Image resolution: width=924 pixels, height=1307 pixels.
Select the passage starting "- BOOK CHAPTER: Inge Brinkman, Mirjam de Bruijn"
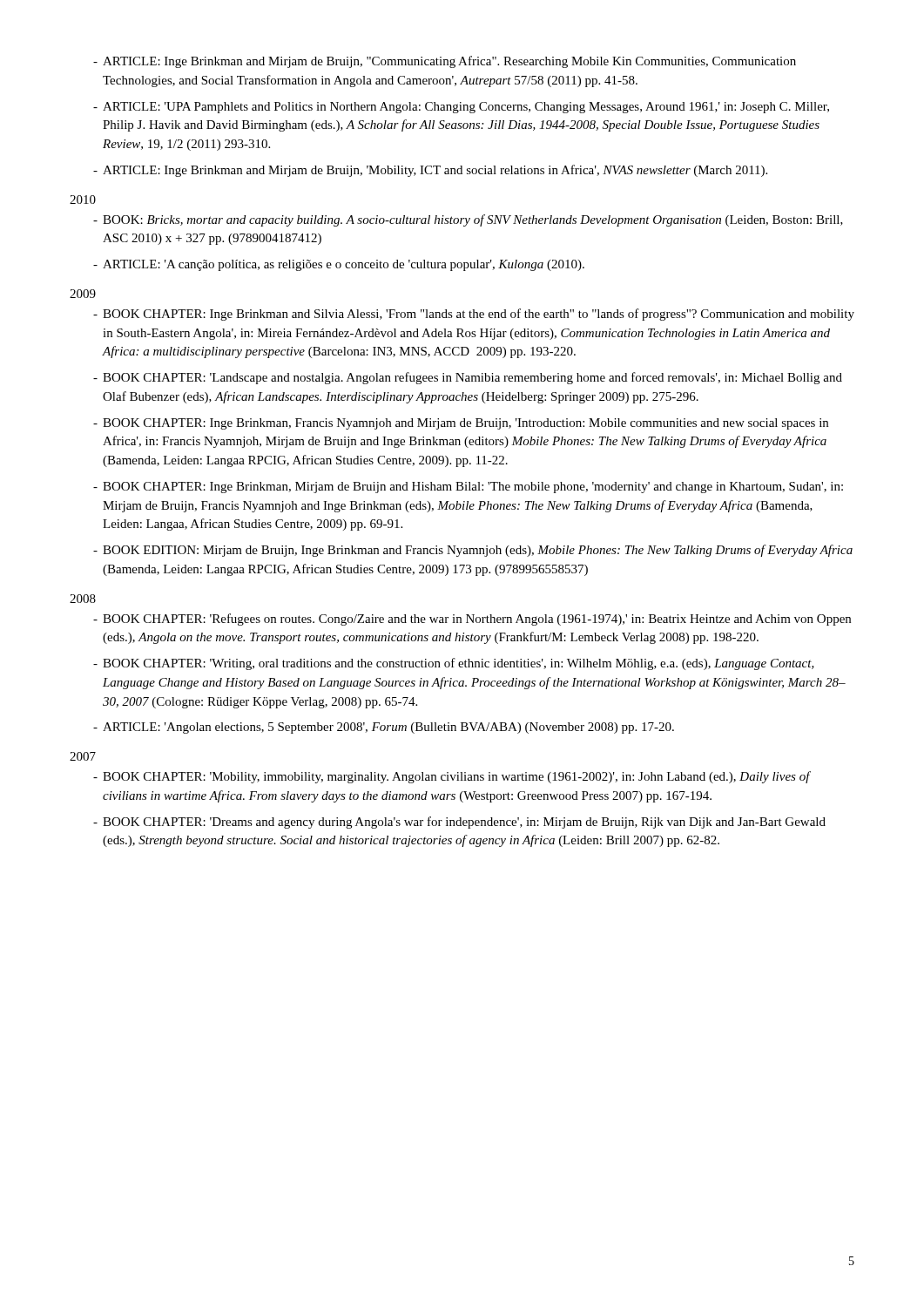[462, 506]
